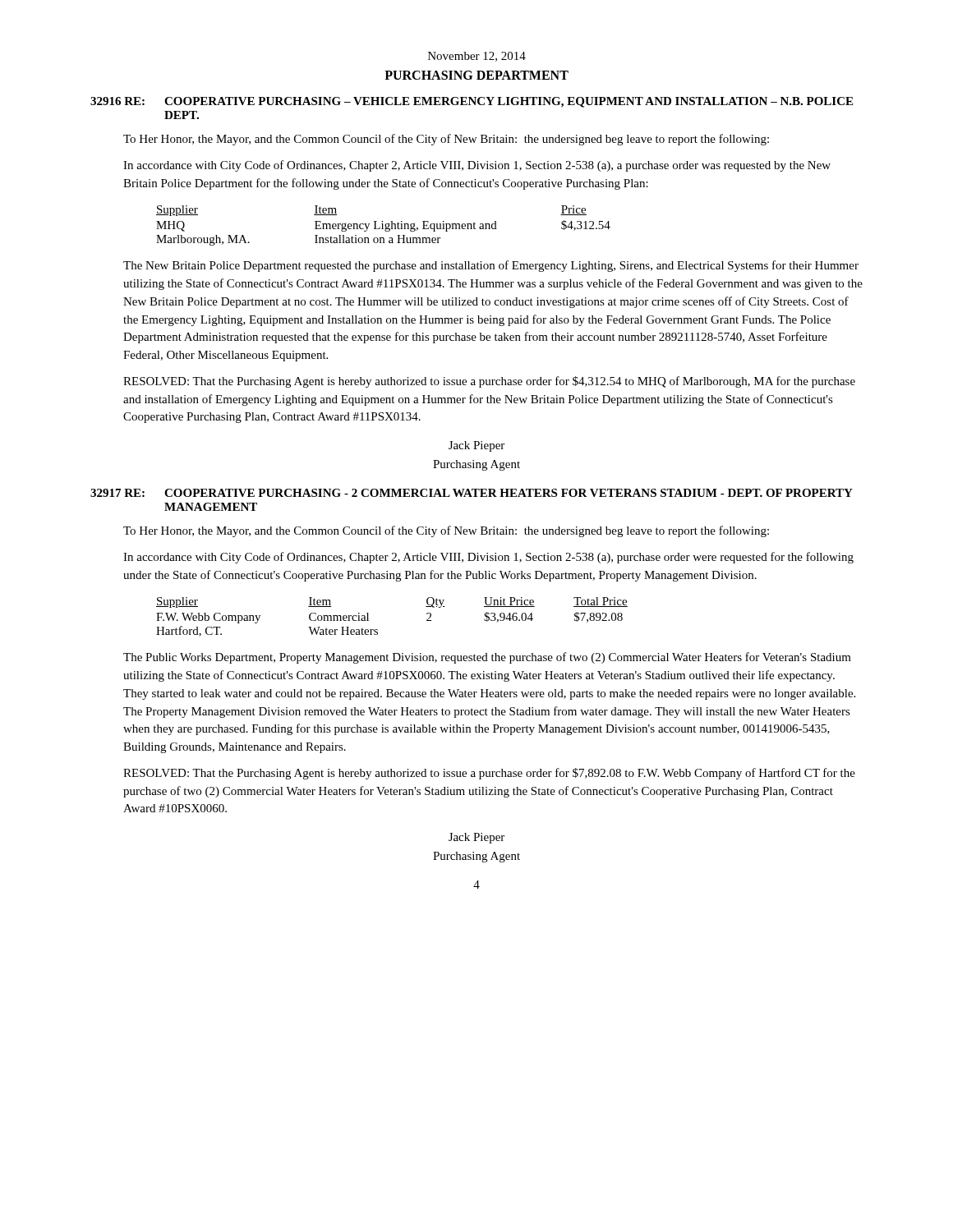Image resolution: width=953 pixels, height=1232 pixels.
Task: Navigate to the text block starting "The New Britain Police Department requested the purchase"
Action: [x=493, y=310]
